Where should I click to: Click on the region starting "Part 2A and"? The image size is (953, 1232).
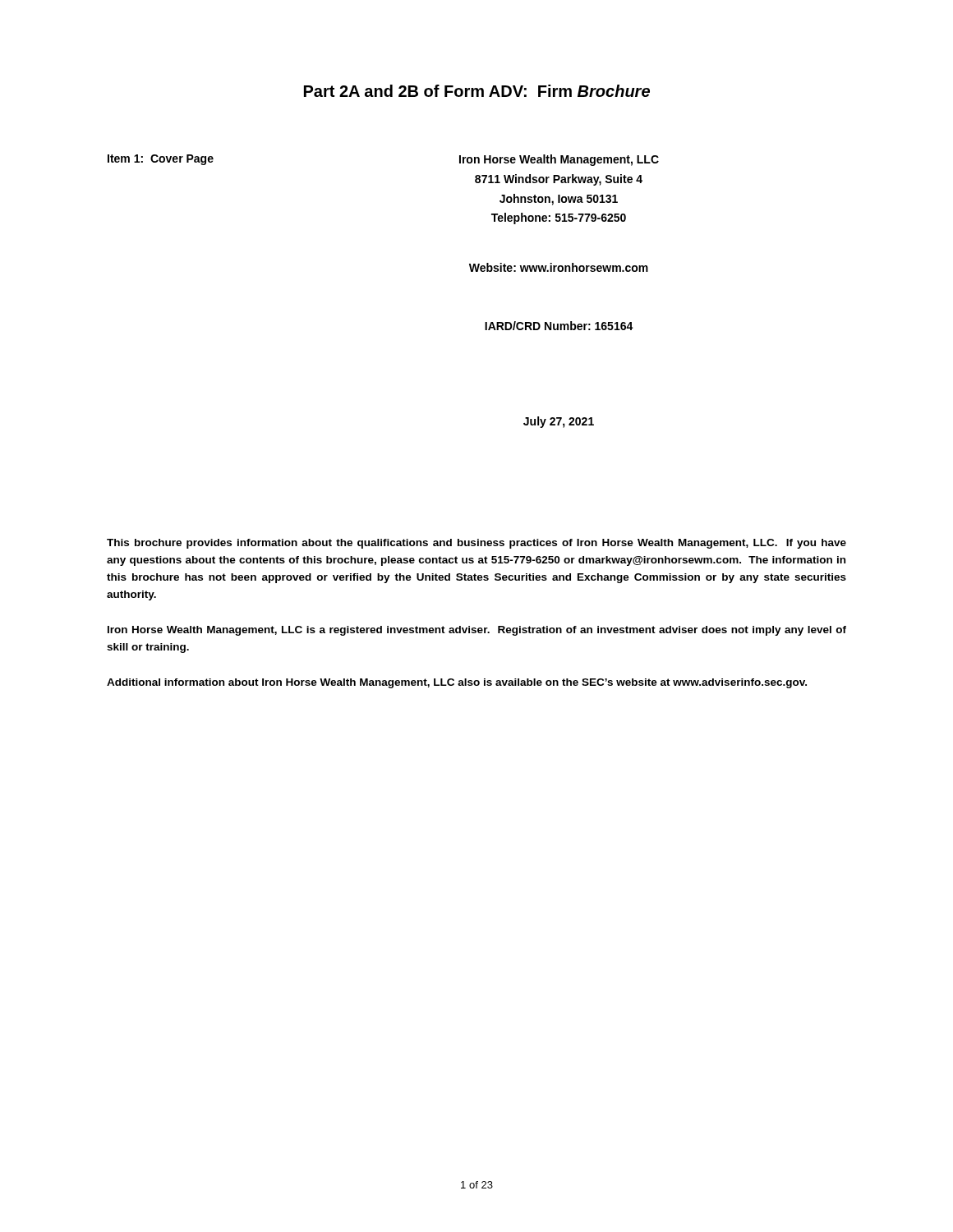click(476, 91)
